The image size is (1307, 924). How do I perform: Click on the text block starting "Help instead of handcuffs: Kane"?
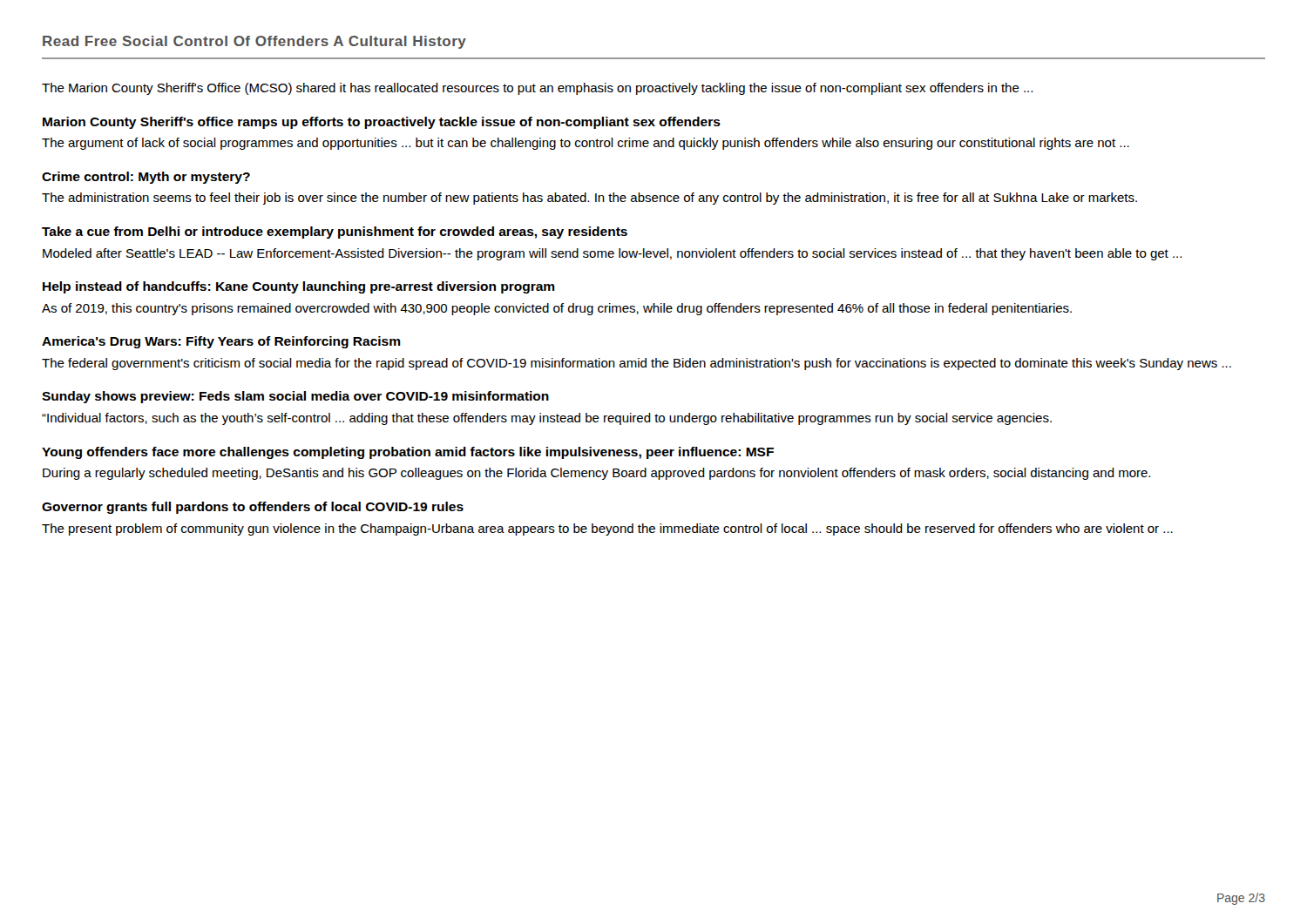coord(654,298)
